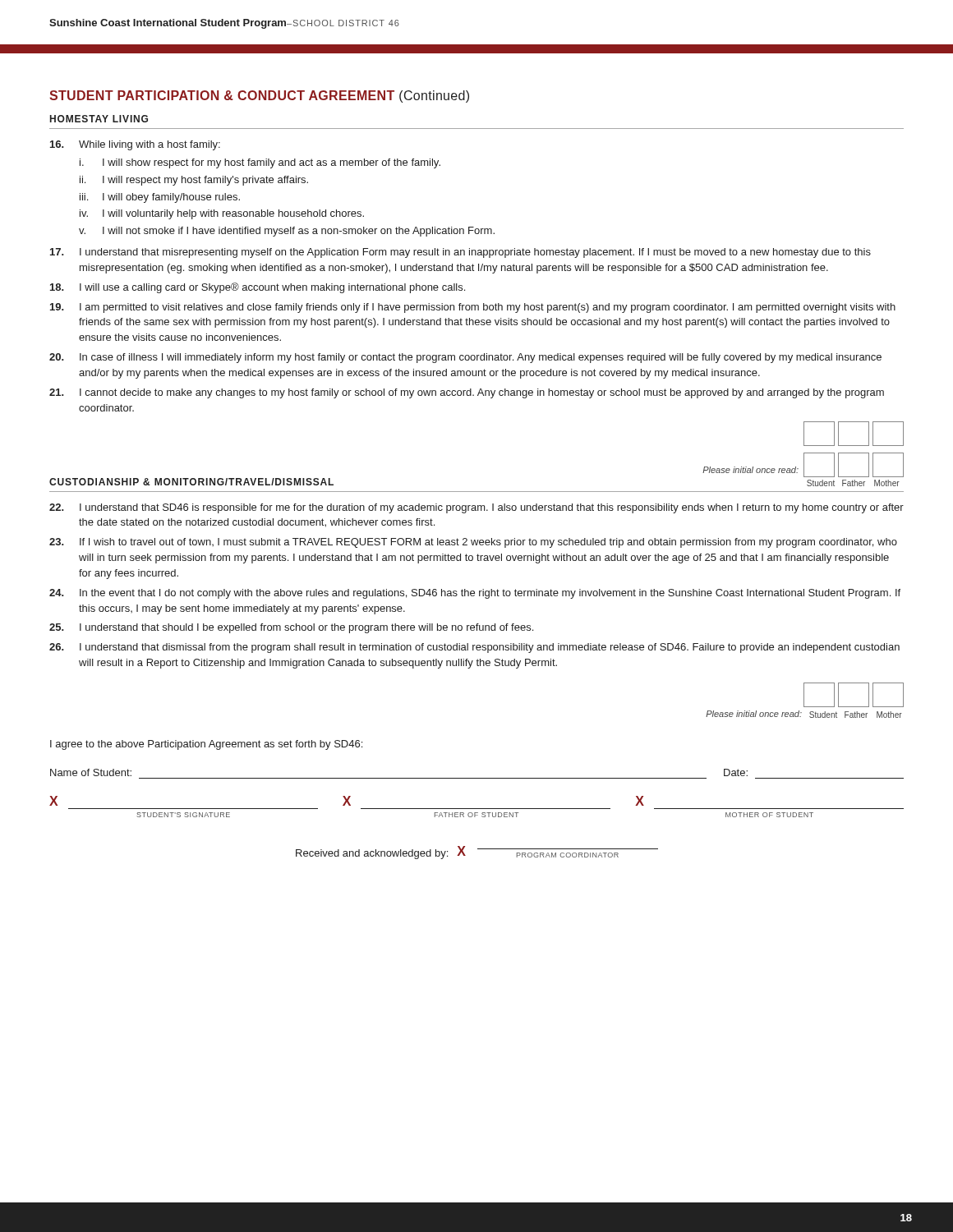Select the list item that reads "18. I will use"

[476, 288]
